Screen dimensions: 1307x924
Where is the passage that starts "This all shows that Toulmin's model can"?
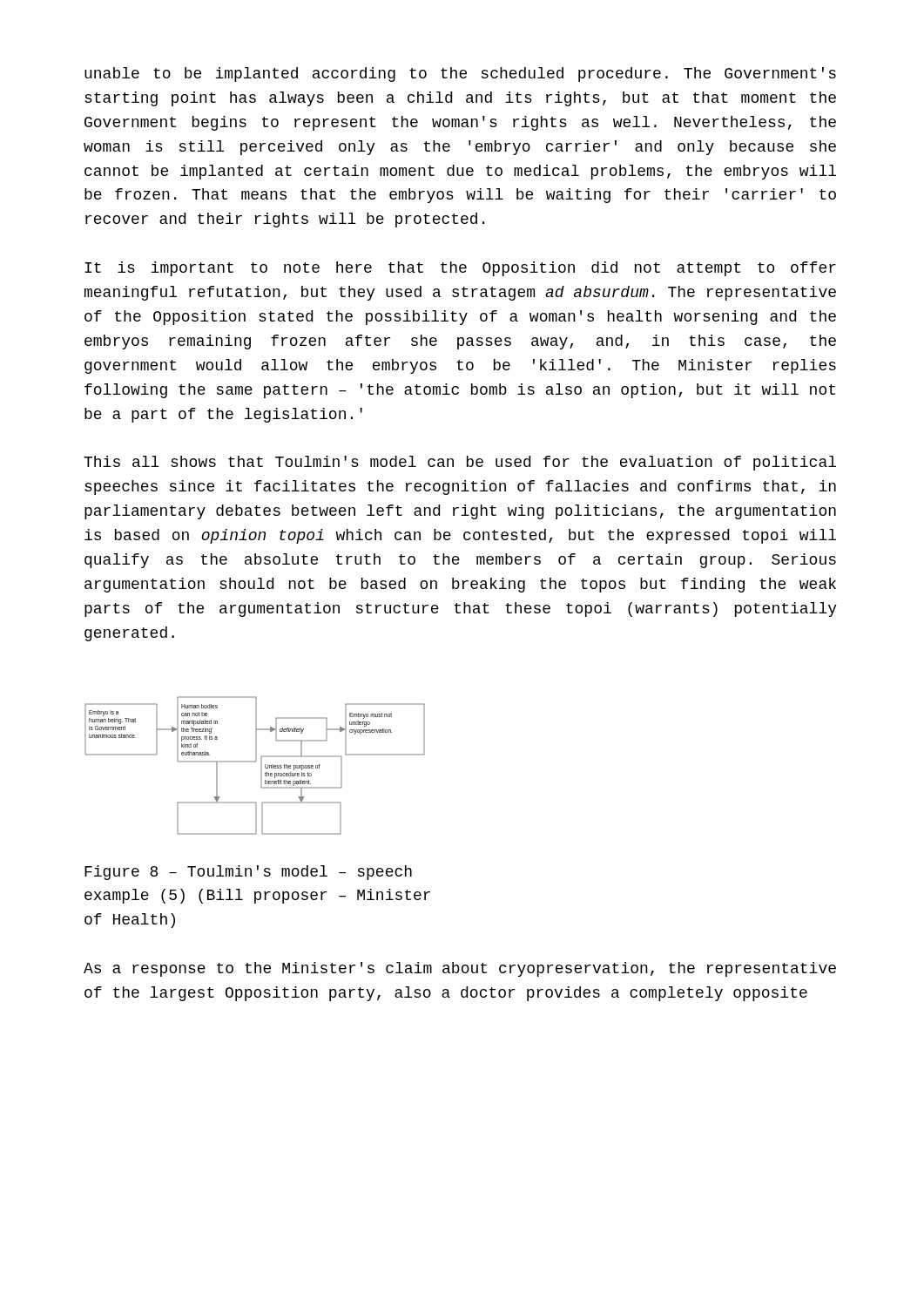pyautogui.click(x=460, y=548)
